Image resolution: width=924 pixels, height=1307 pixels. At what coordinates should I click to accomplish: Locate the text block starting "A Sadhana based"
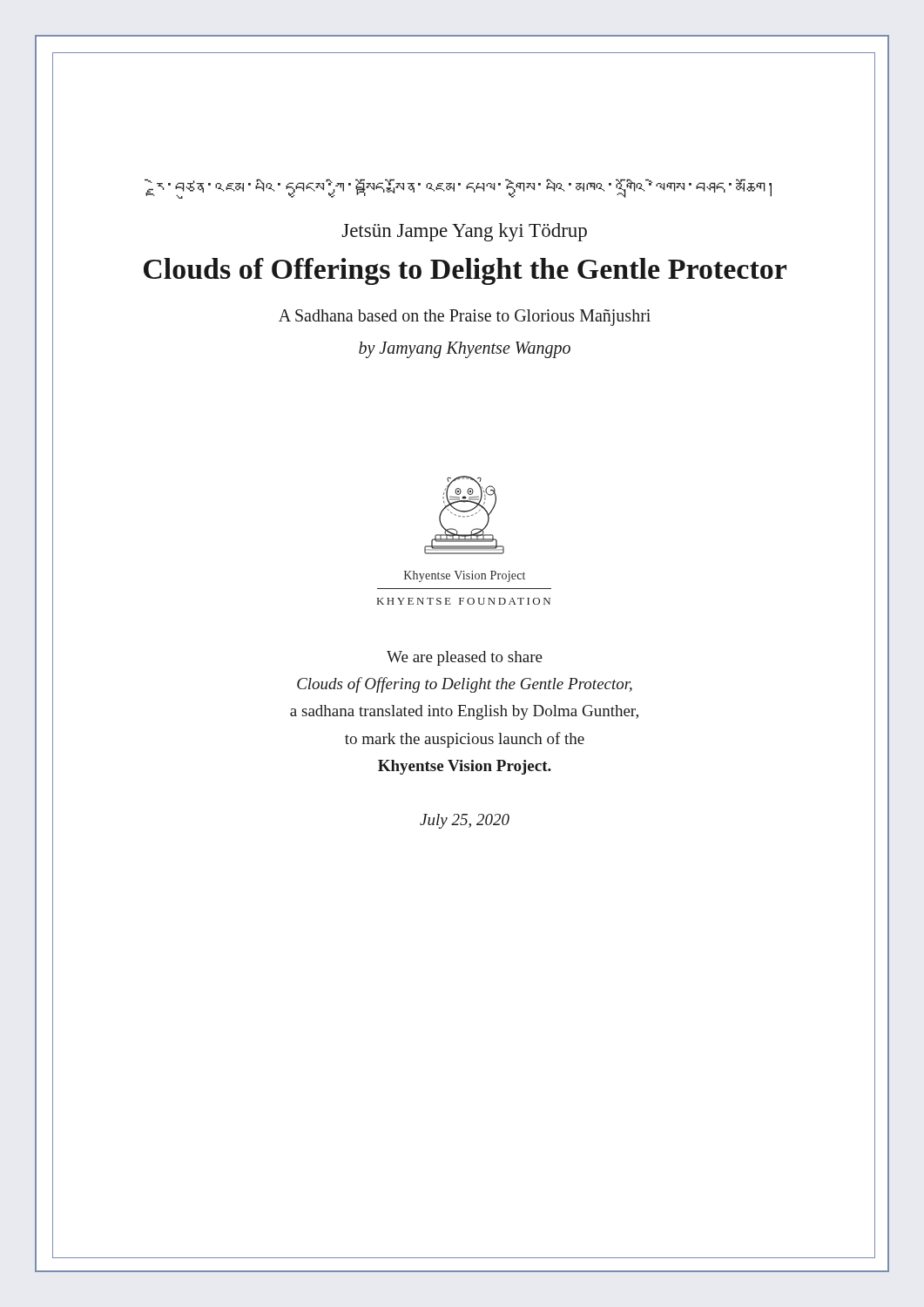[465, 315]
